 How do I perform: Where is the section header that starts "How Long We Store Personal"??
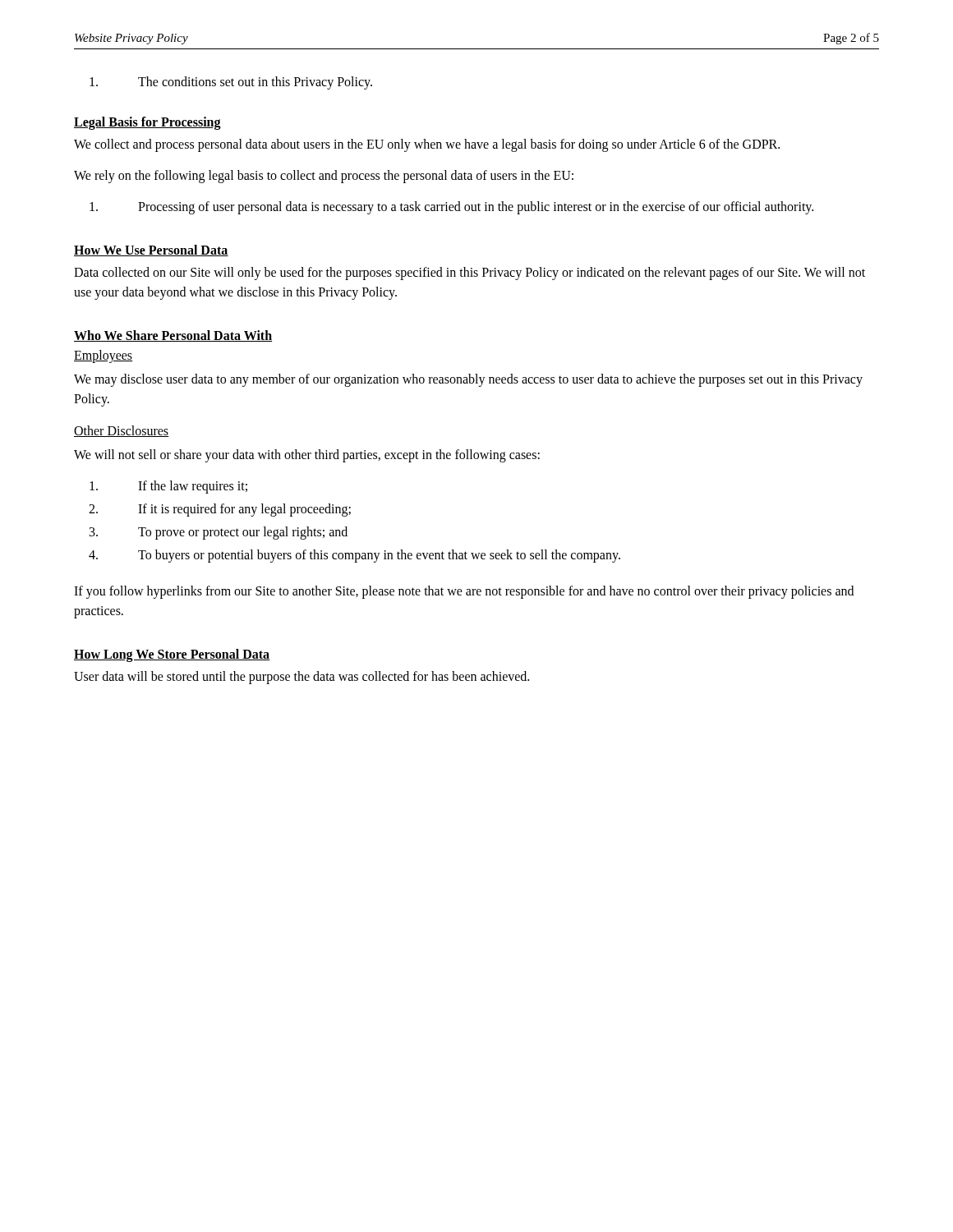click(x=172, y=655)
